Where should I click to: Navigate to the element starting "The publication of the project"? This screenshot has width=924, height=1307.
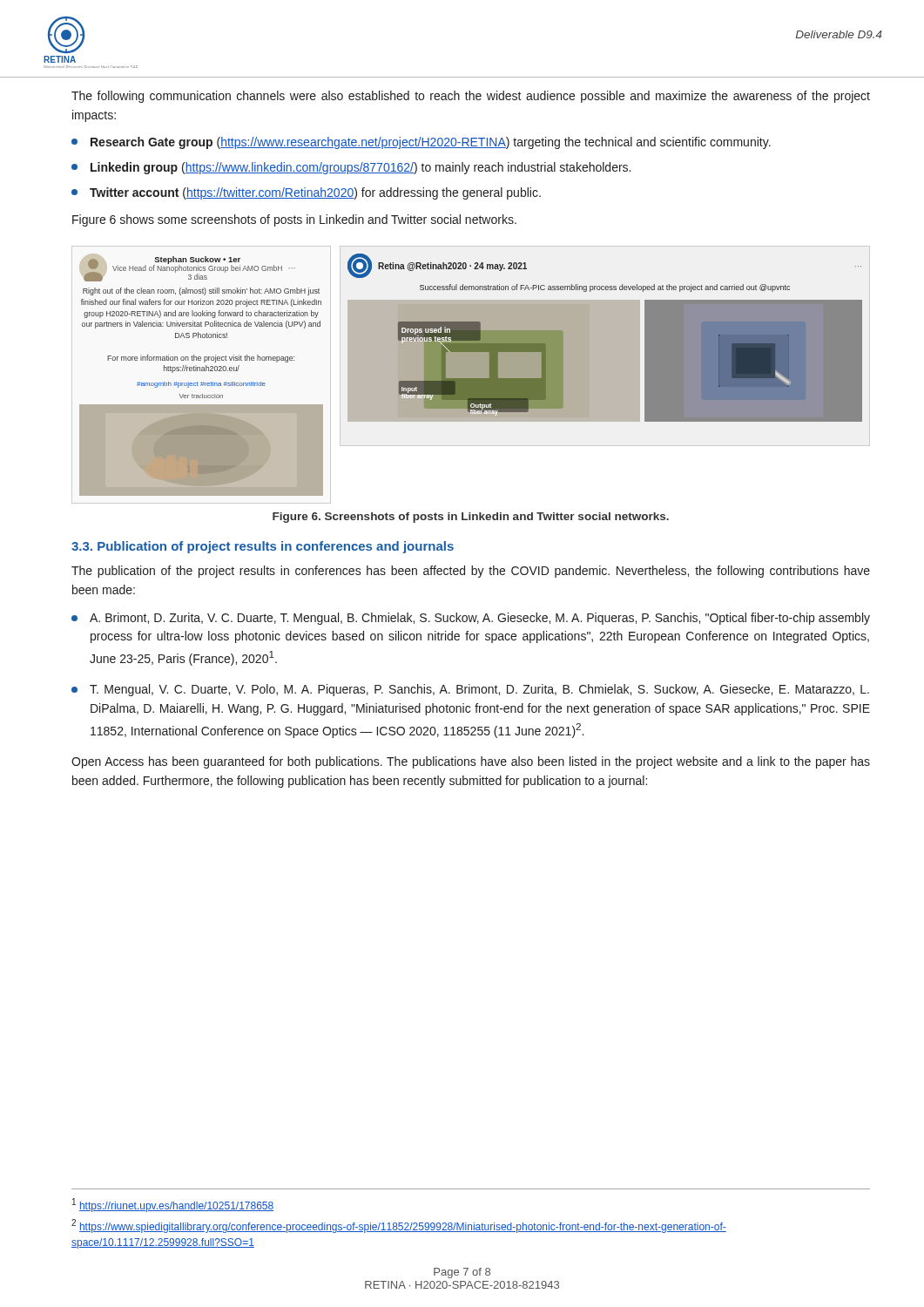[x=471, y=580]
